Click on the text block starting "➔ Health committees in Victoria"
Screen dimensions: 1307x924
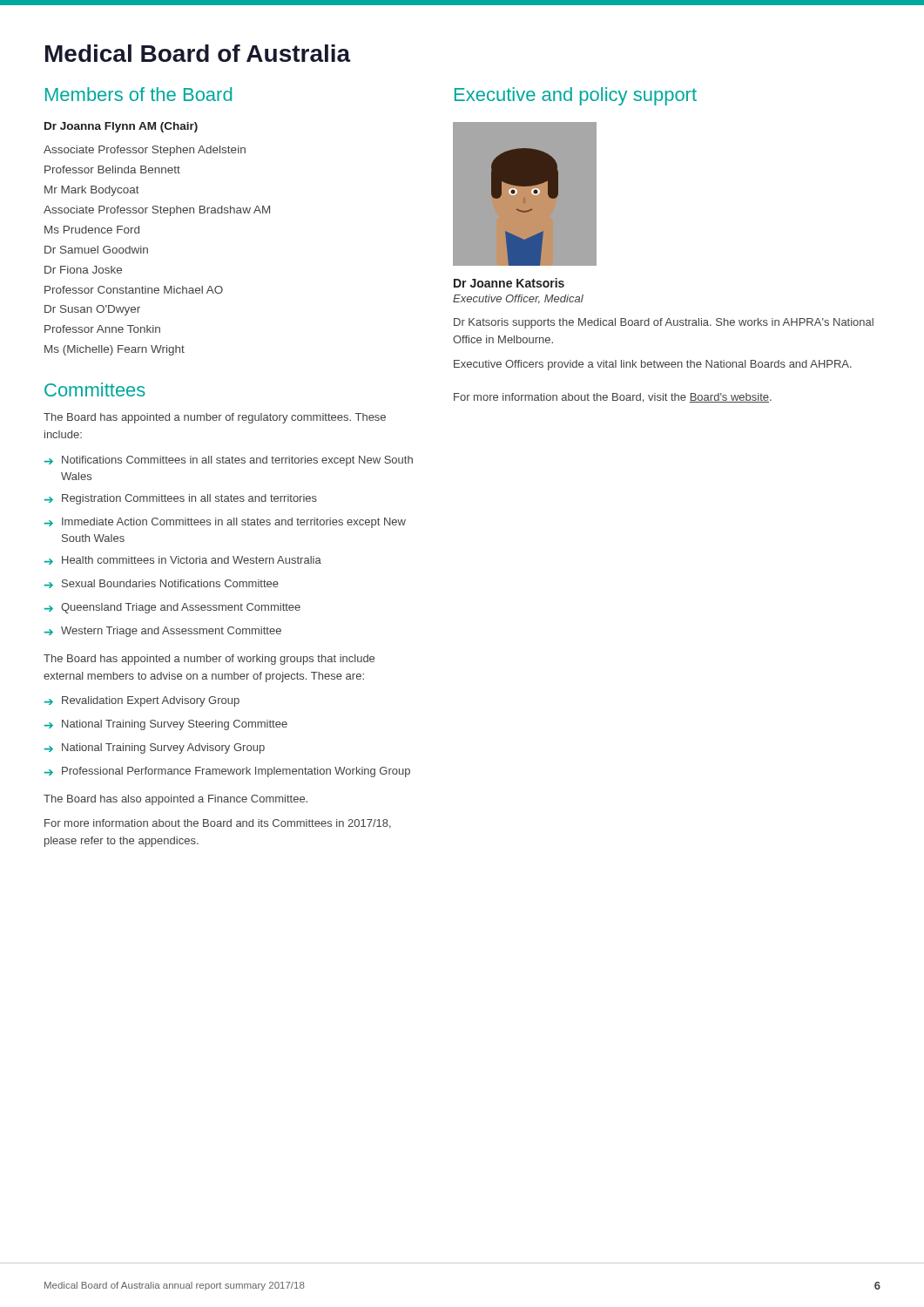pyautogui.click(x=231, y=561)
